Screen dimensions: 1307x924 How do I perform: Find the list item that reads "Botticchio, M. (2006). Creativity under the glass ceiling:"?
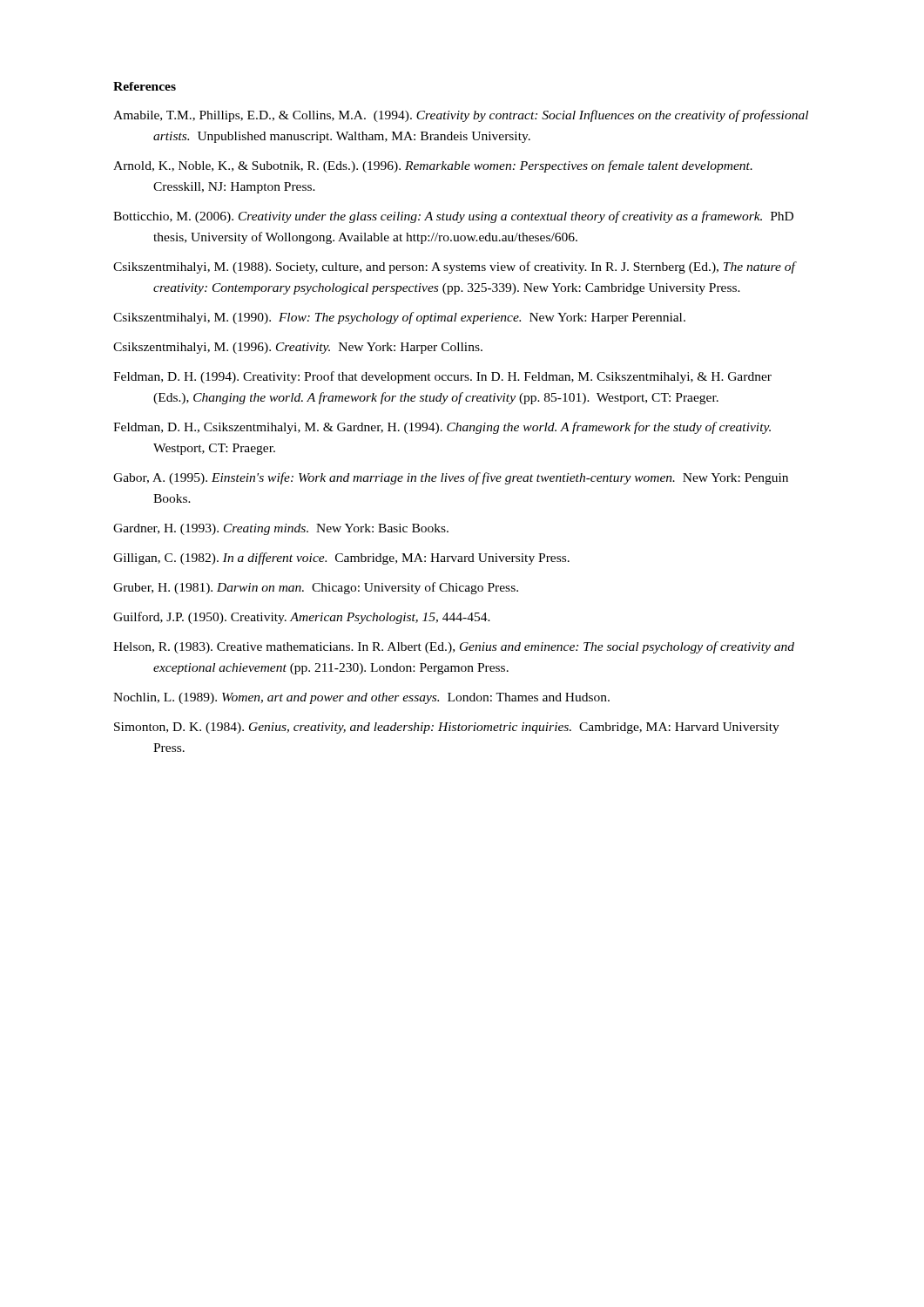click(454, 226)
